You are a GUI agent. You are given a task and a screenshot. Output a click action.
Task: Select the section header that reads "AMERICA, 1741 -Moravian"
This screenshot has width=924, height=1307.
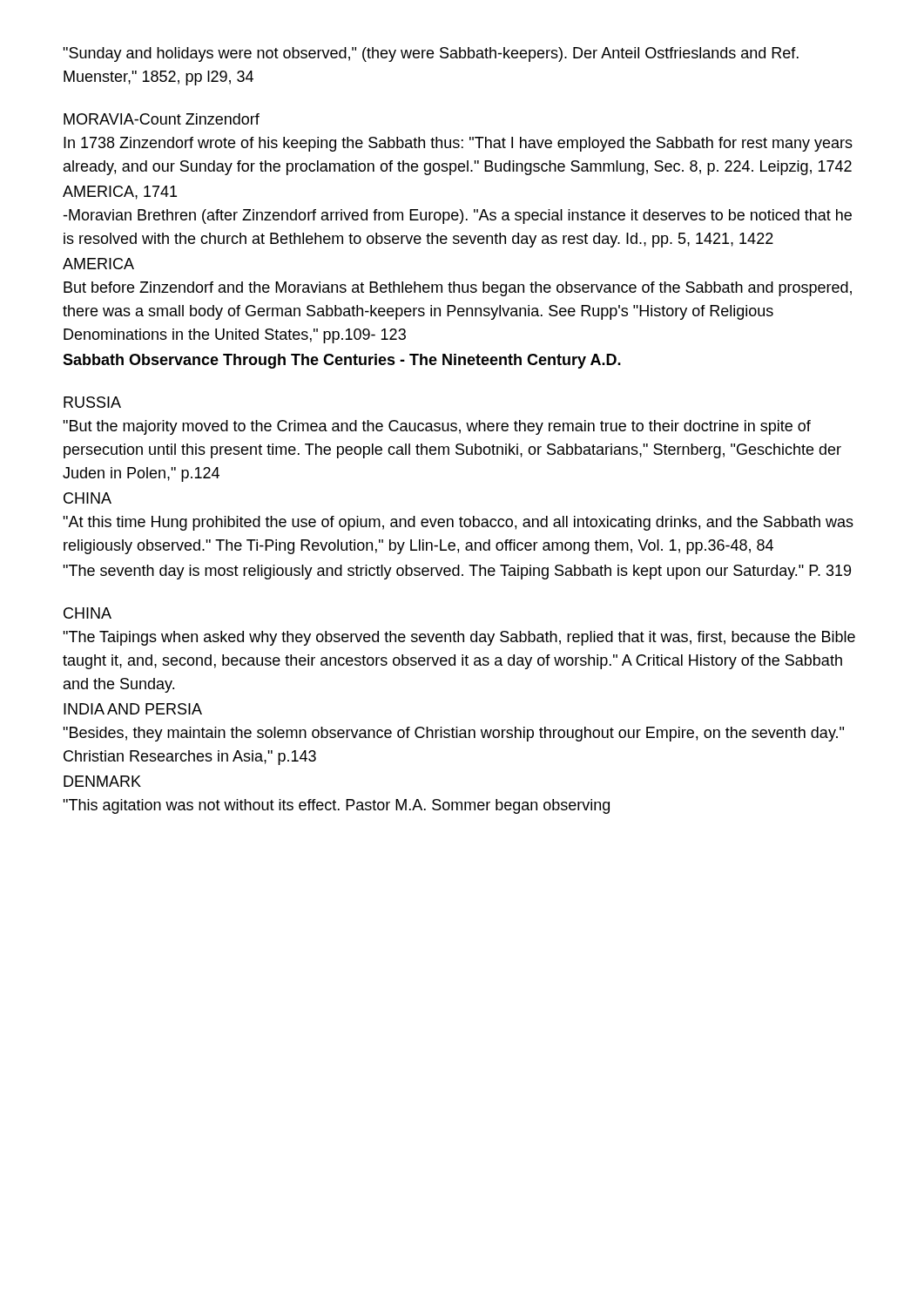[458, 215]
